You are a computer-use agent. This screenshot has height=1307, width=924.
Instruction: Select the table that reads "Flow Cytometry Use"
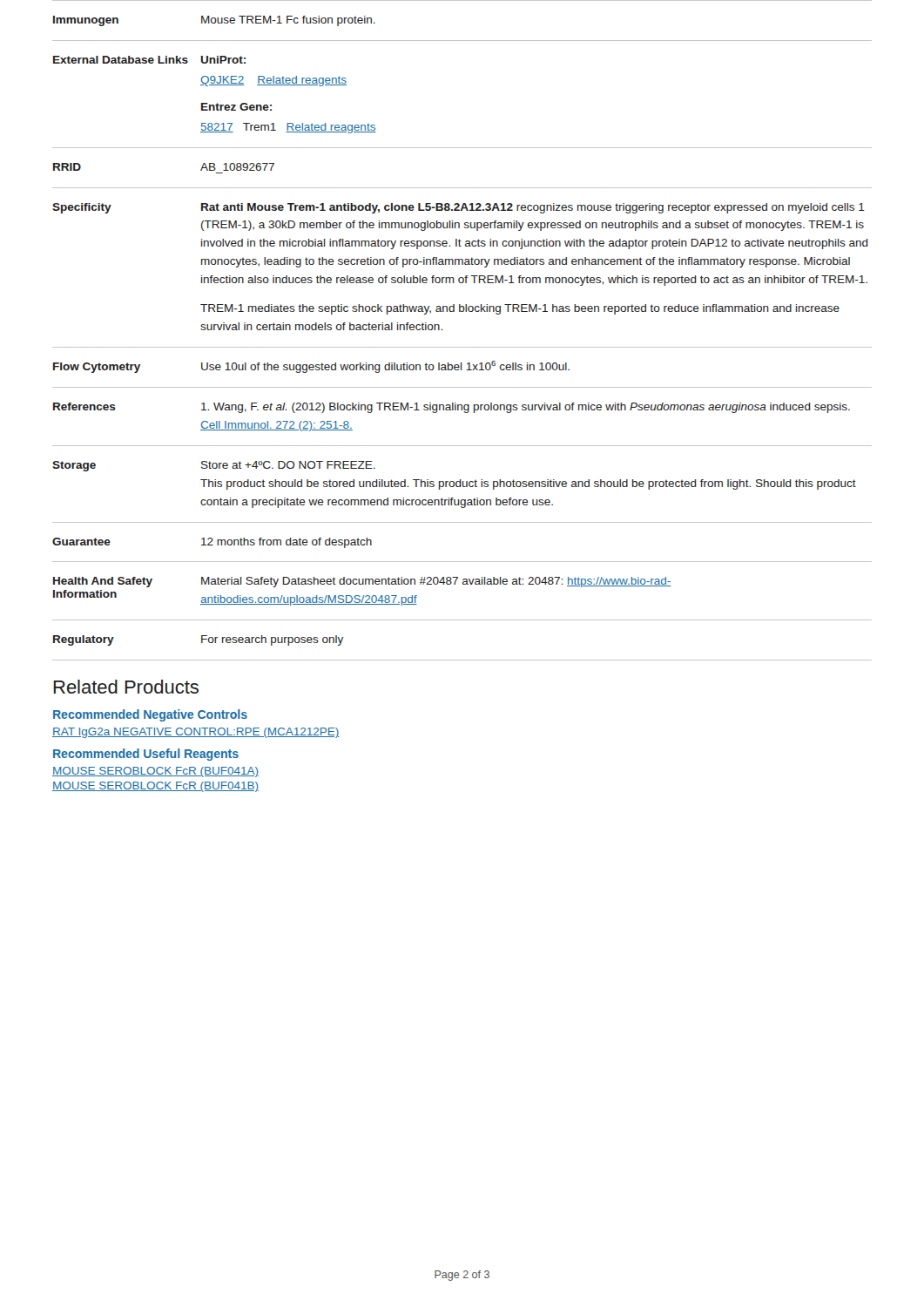462,367
